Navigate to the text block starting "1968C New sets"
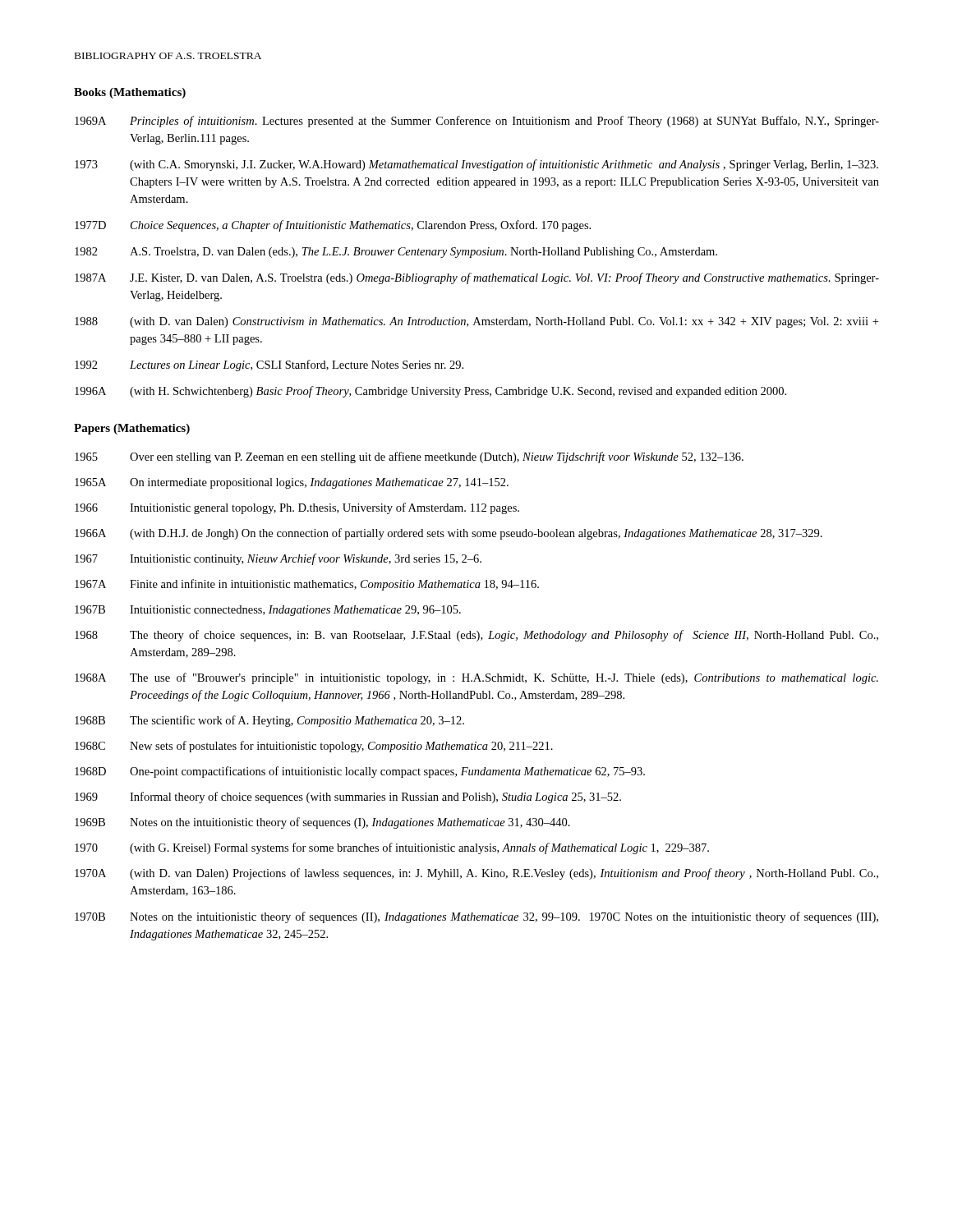 pyautogui.click(x=476, y=746)
